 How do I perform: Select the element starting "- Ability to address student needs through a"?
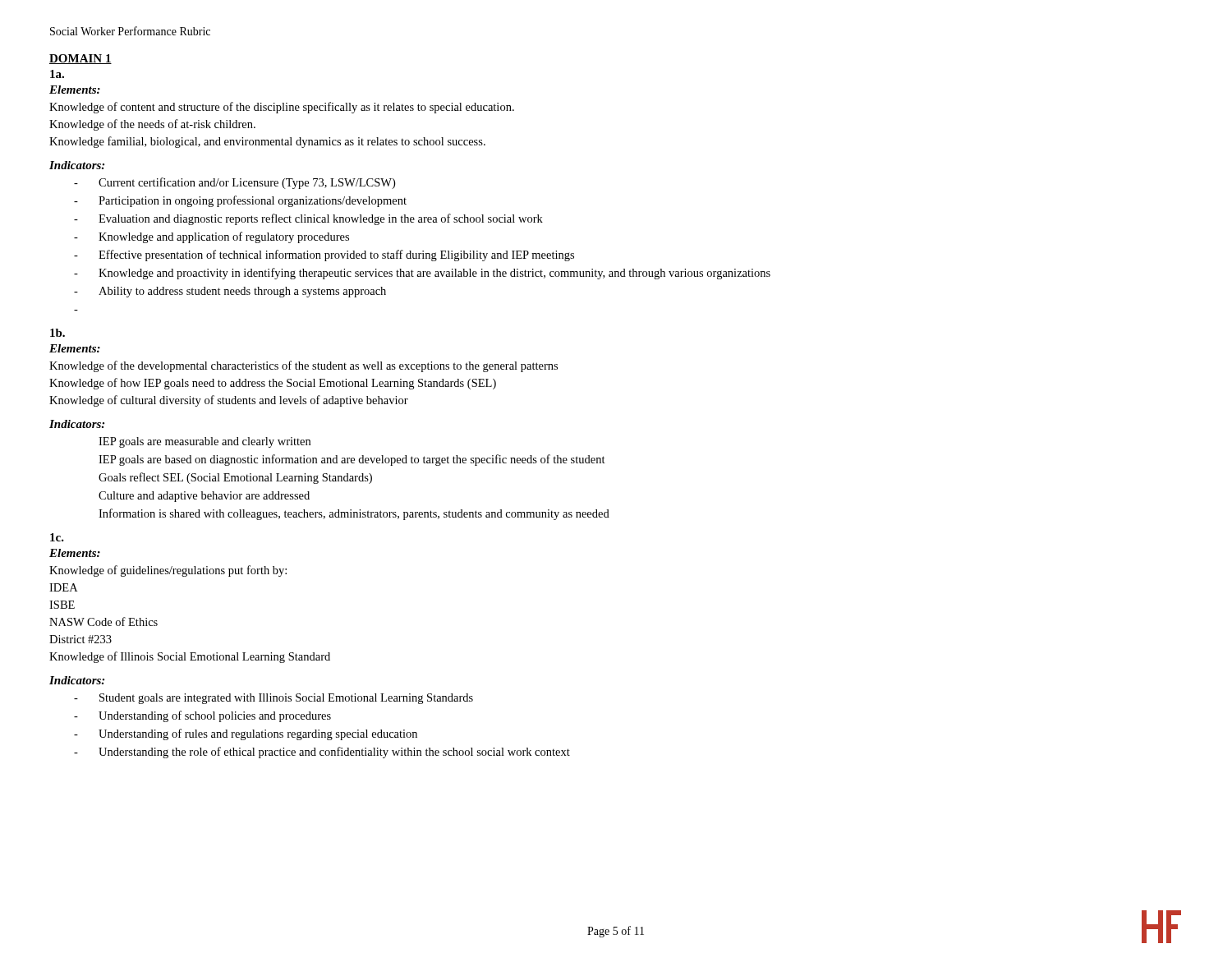(x=230, y=292)
